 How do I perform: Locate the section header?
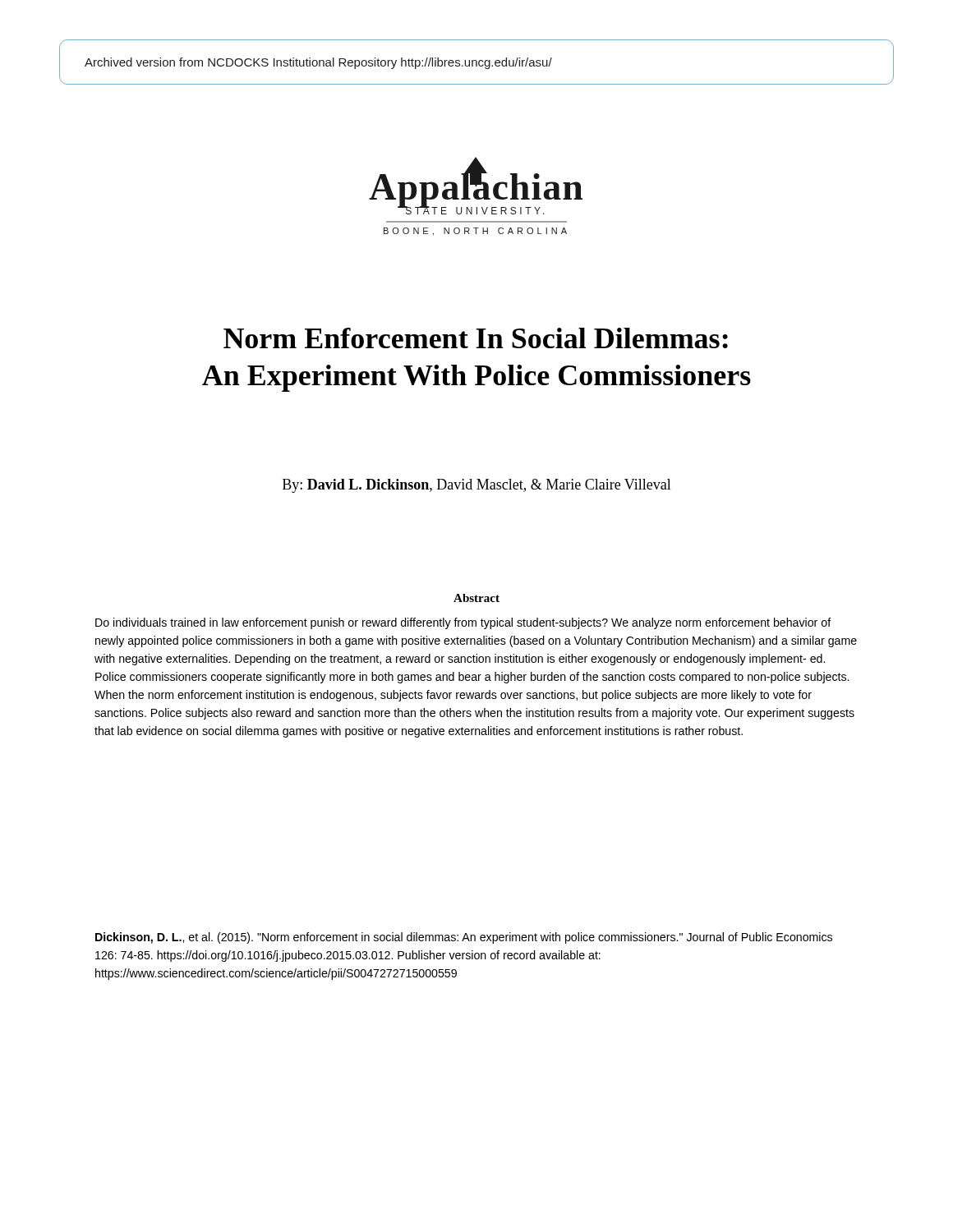(476, 598)
